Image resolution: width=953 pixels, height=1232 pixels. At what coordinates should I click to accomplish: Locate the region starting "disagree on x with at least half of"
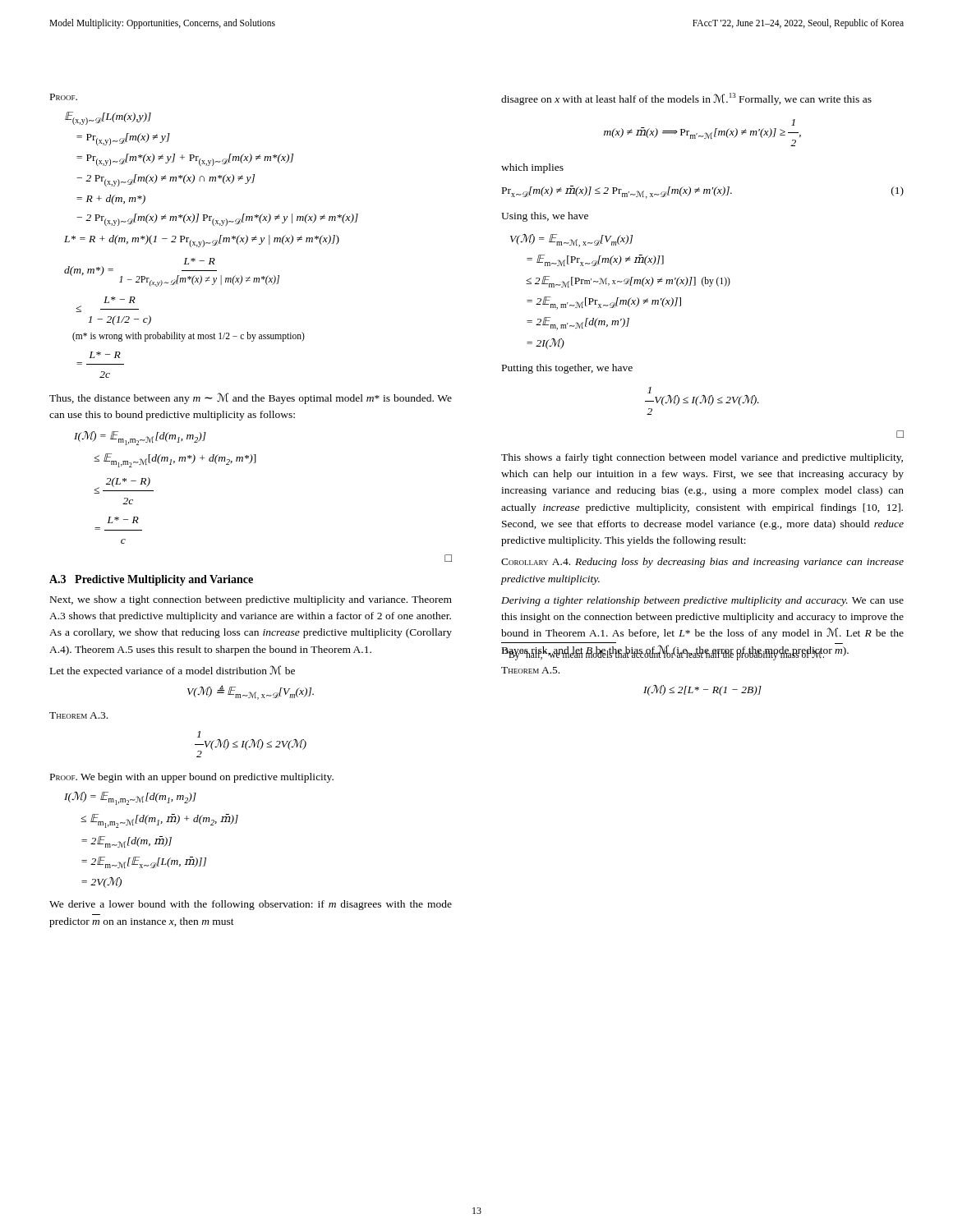click(686, 98)
